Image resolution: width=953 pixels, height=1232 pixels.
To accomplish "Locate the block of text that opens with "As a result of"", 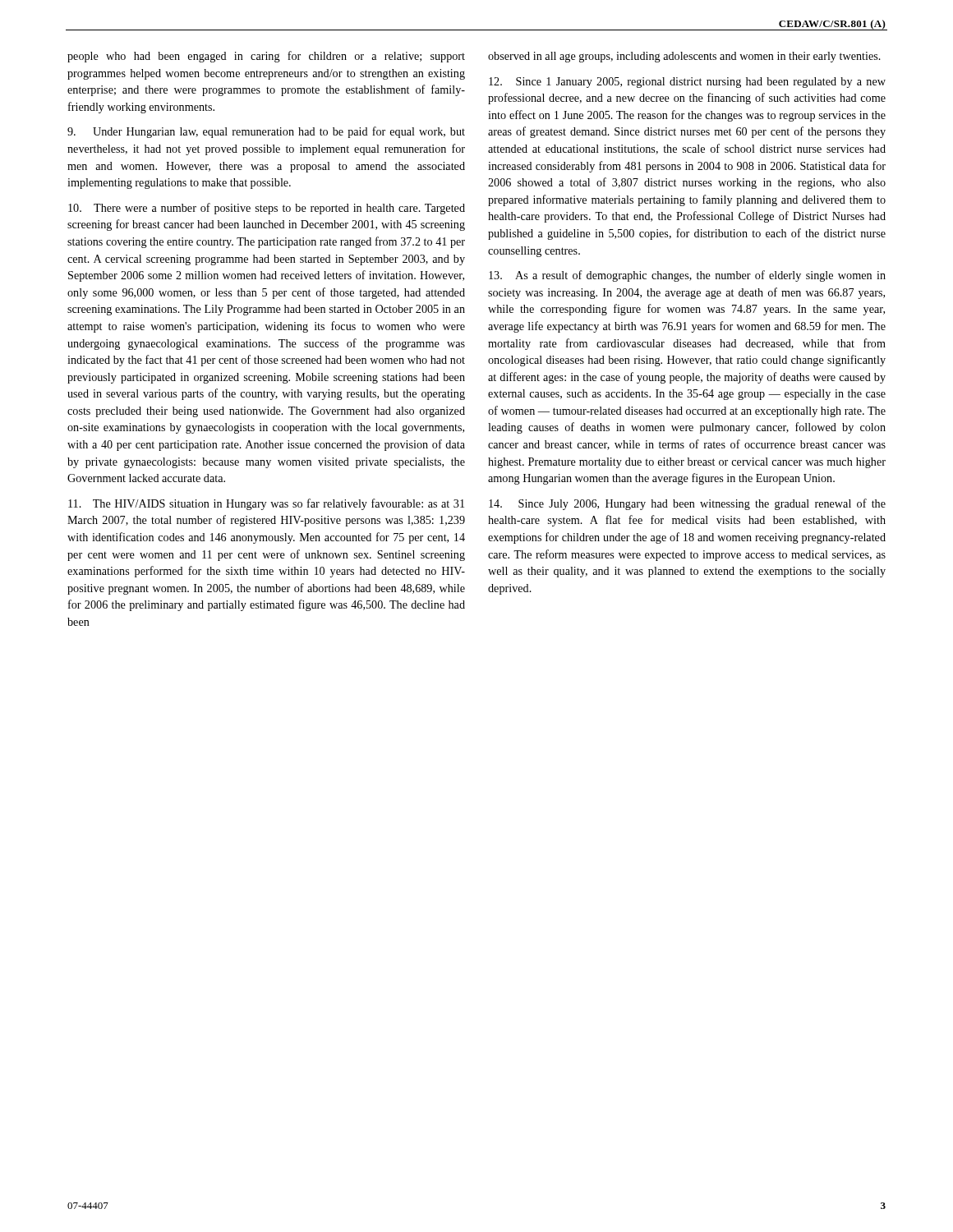I will click(x=687, y=377).
